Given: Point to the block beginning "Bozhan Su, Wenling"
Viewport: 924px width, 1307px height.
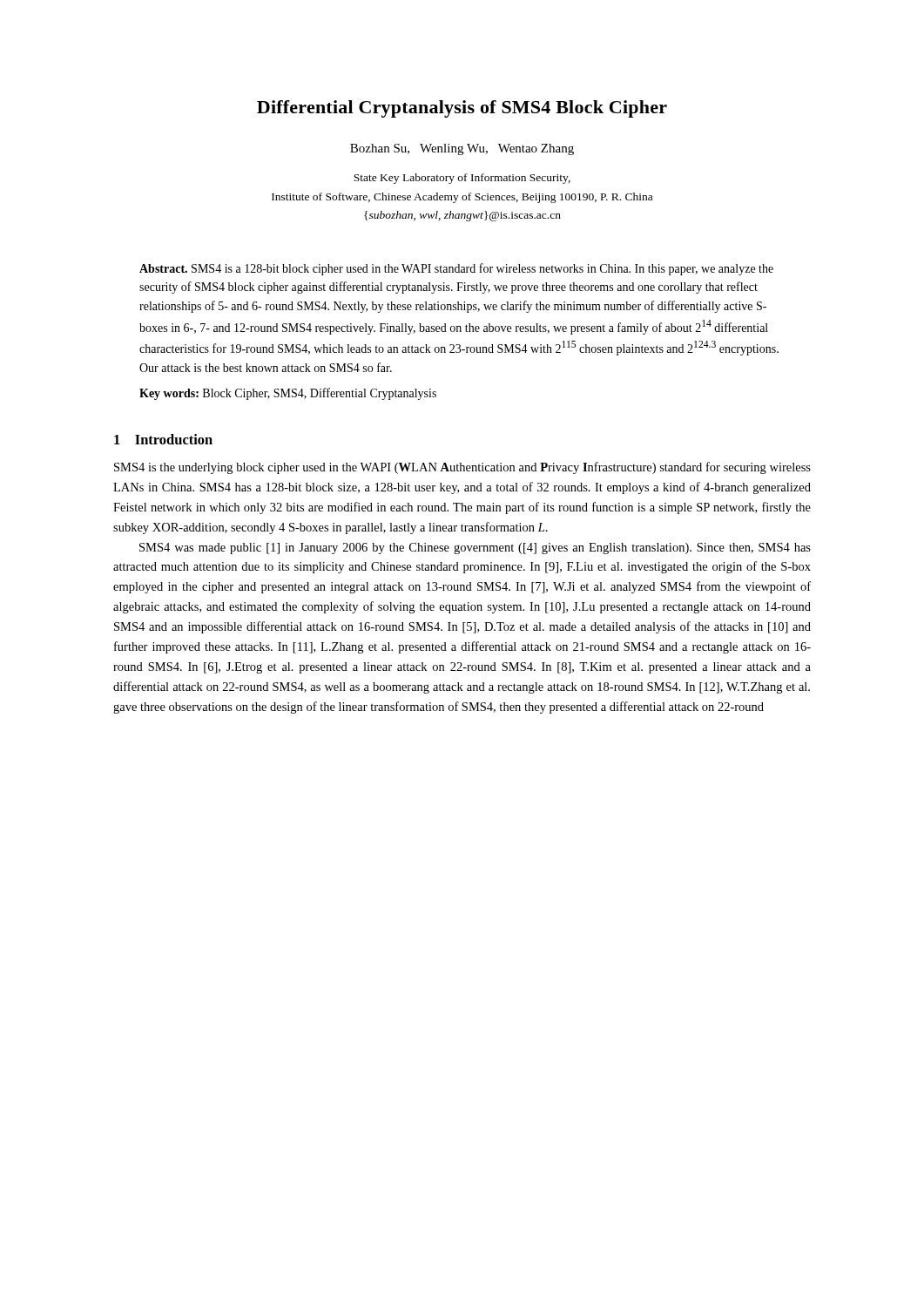Looking at the screenshot, I should coord(462,148).
